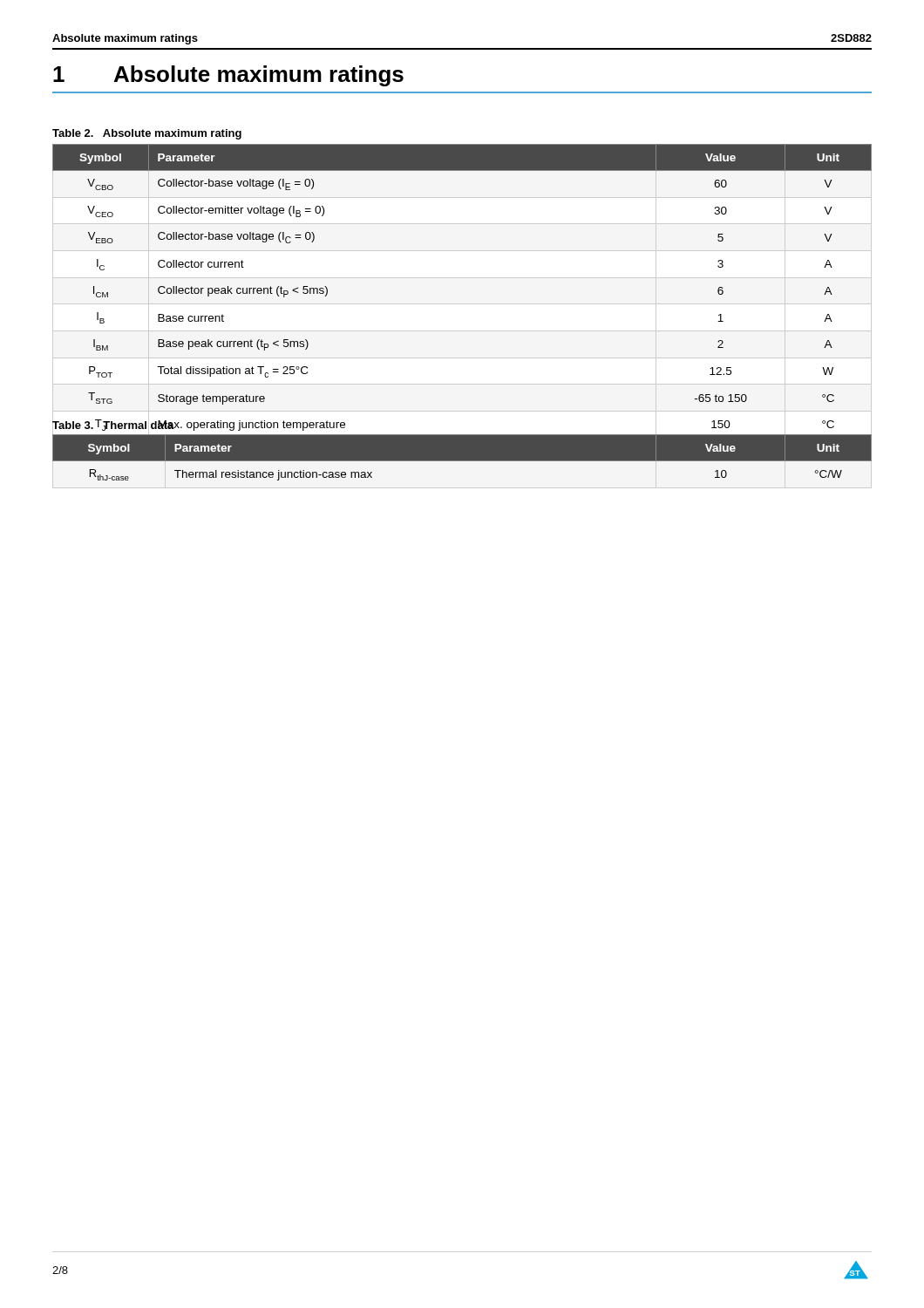Locate the element starting "Table 3. Thermal data"
924x1308 pixels.
[x=113, y=425]
